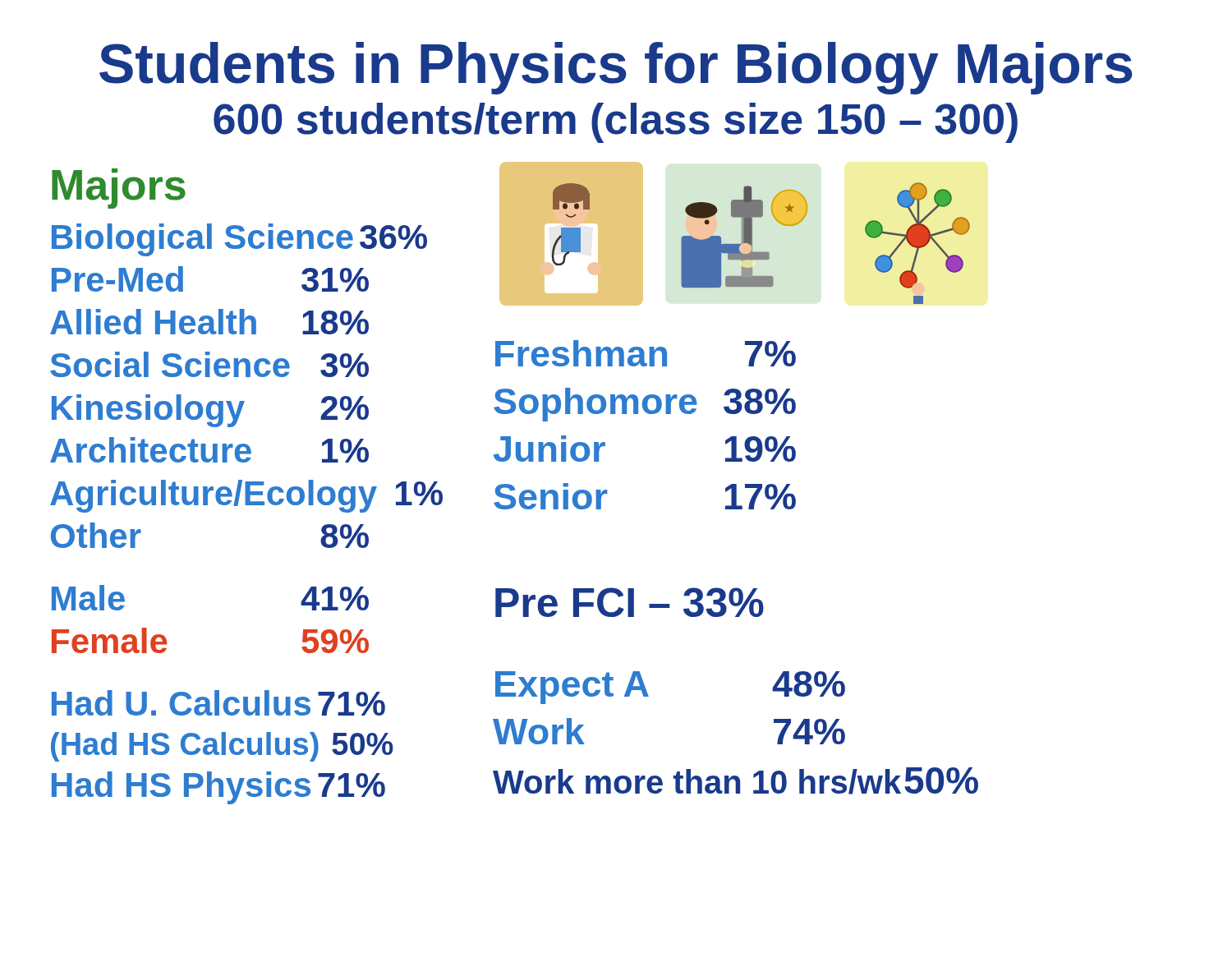Locate the list item containing "Junior 19%"
Image resolution: width=1232 pixels, height=953 pixels.
[x=547, y=446]
